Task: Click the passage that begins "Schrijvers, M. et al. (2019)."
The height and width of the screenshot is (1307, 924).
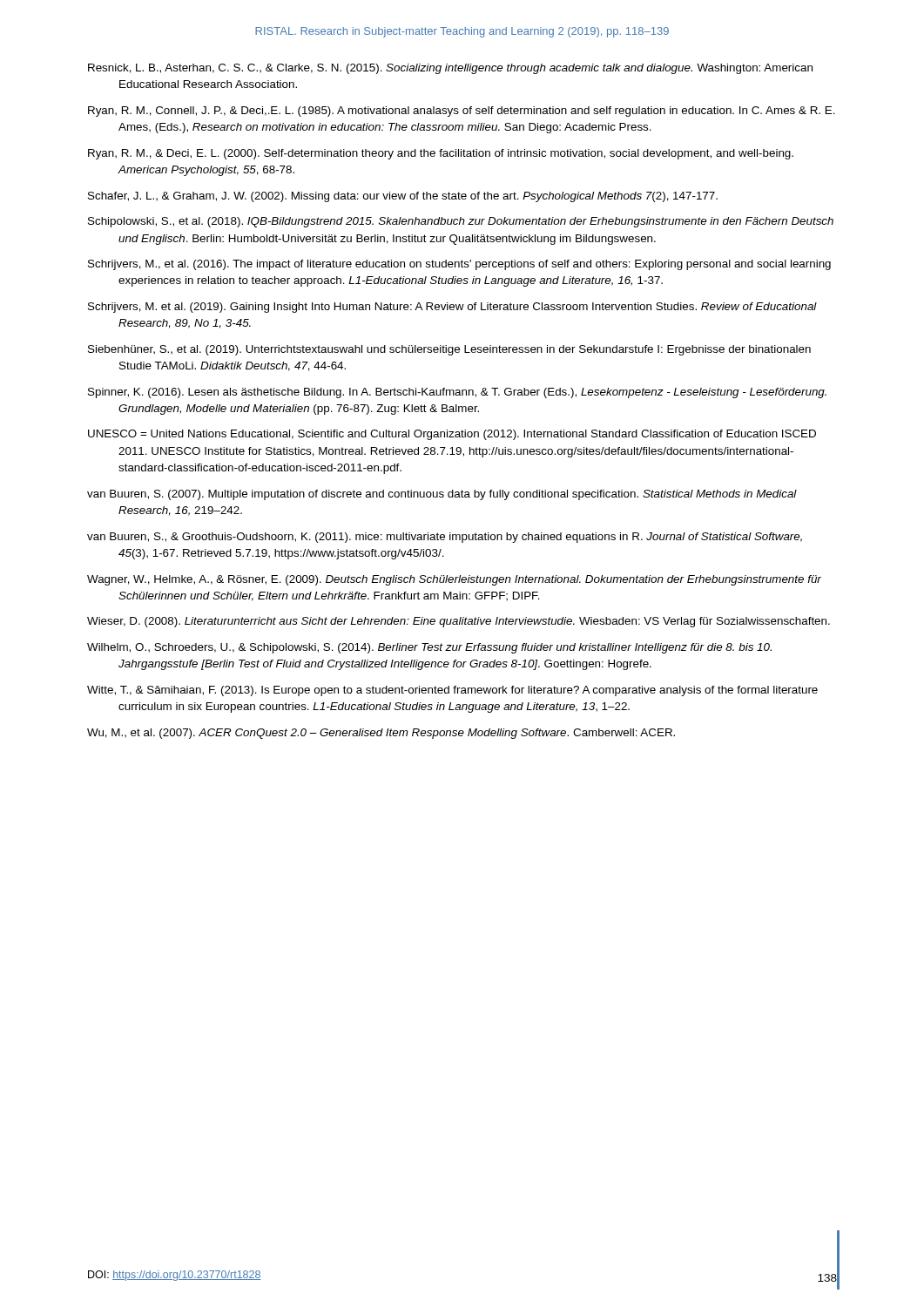Action: [452, 315]
